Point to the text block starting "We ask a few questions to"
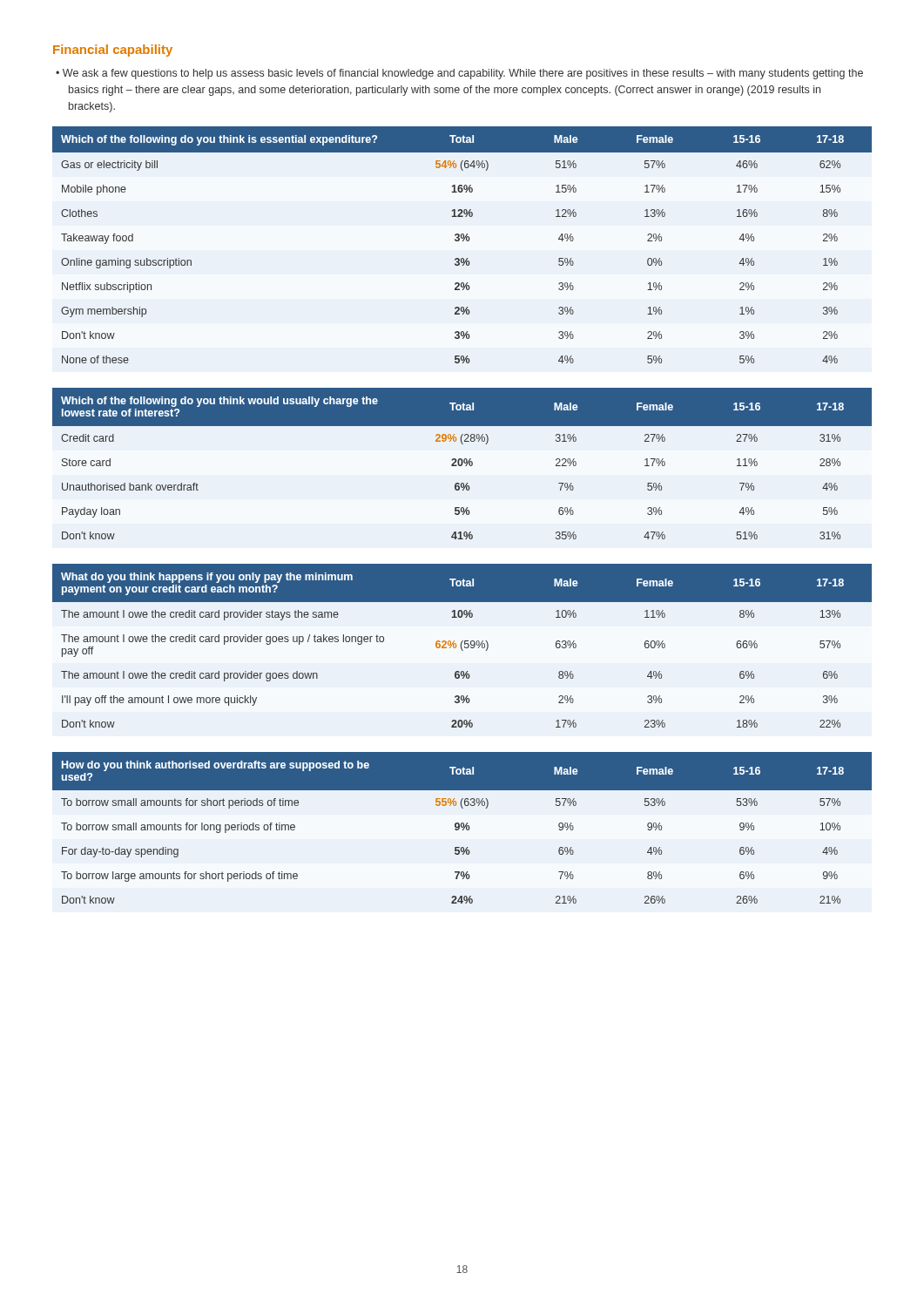Viewport: 924px width, 1307px height. pos(463,90)
